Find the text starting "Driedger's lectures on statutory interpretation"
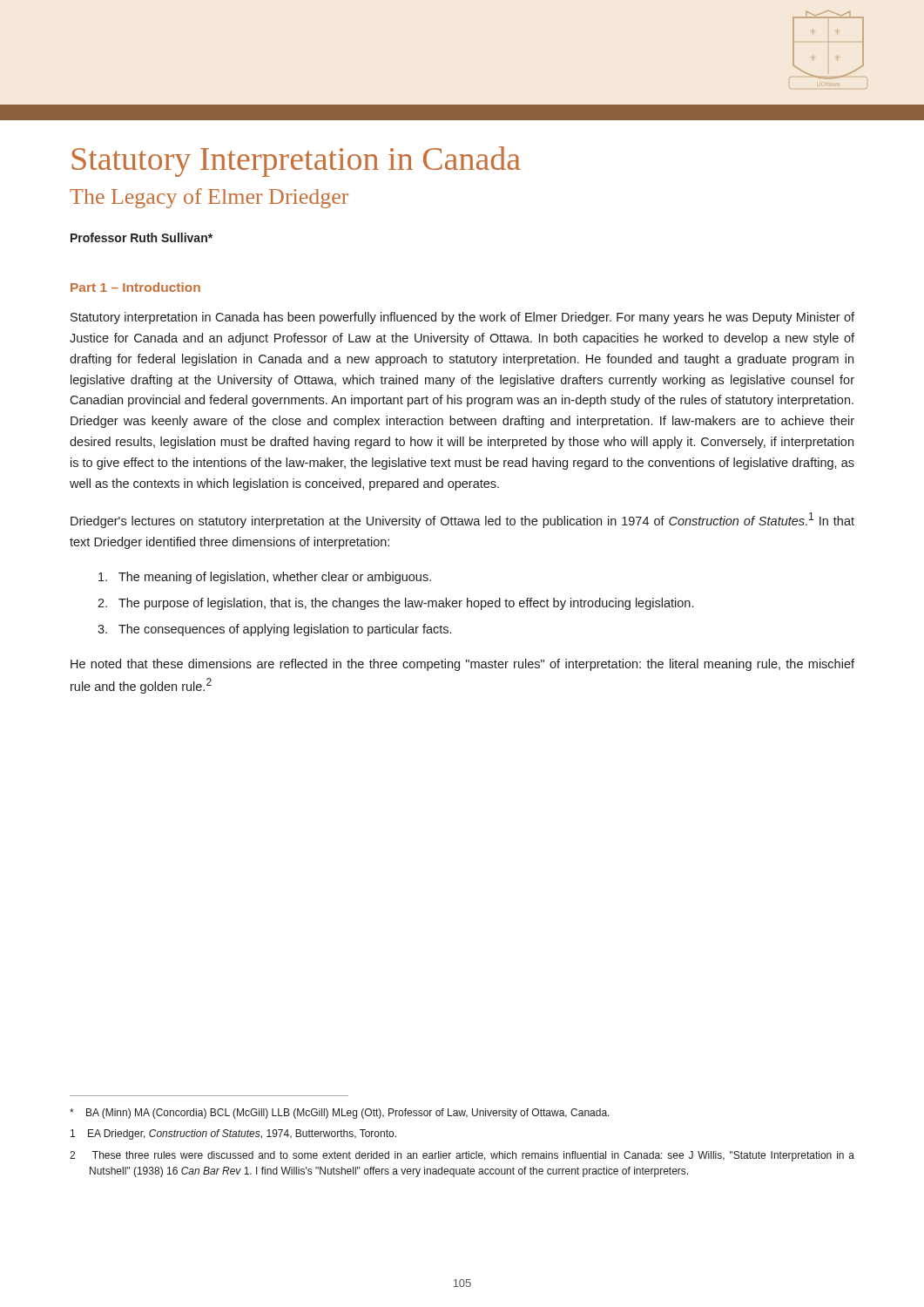 462,530
